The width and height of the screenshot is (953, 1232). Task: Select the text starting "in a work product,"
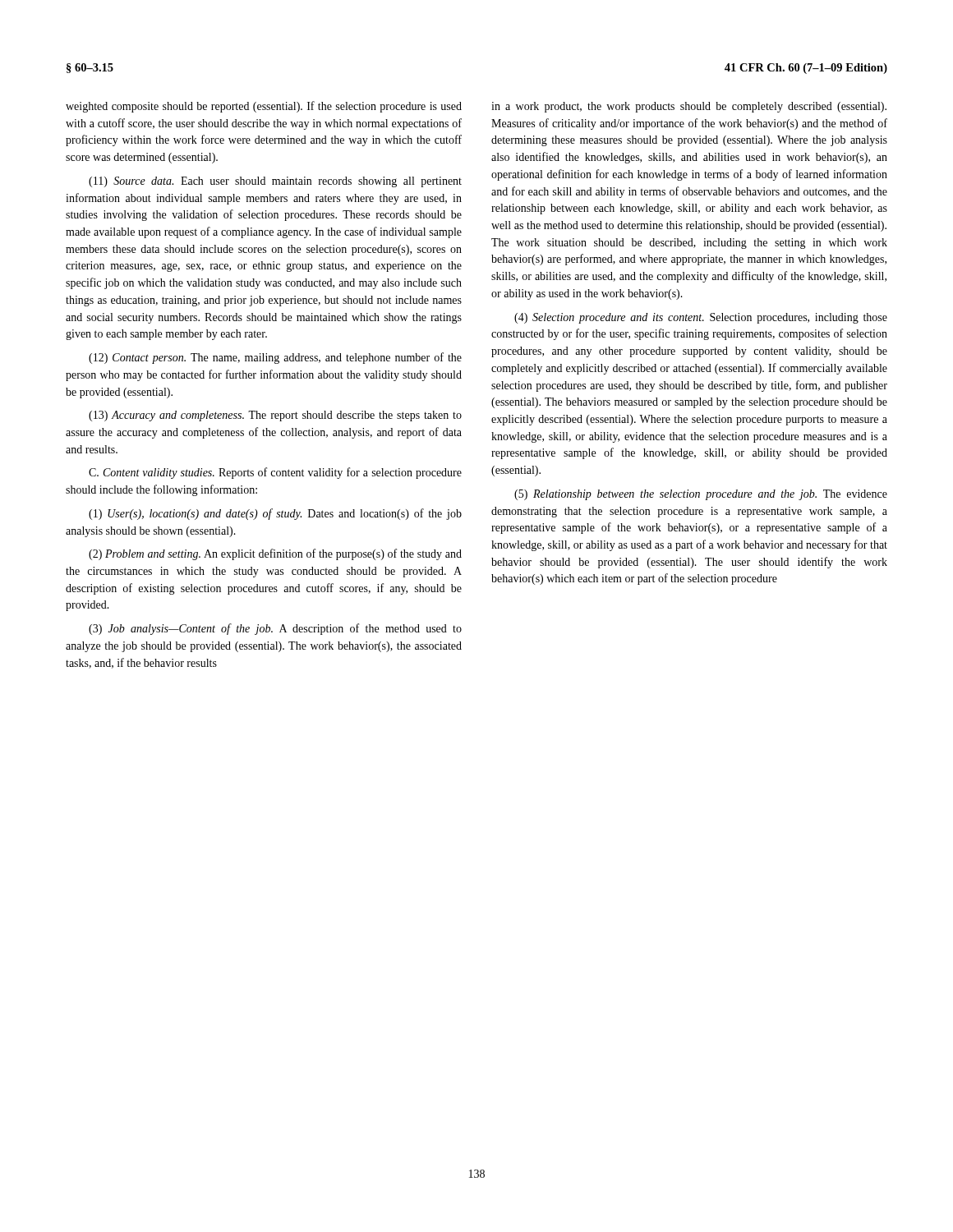[689, 343]
